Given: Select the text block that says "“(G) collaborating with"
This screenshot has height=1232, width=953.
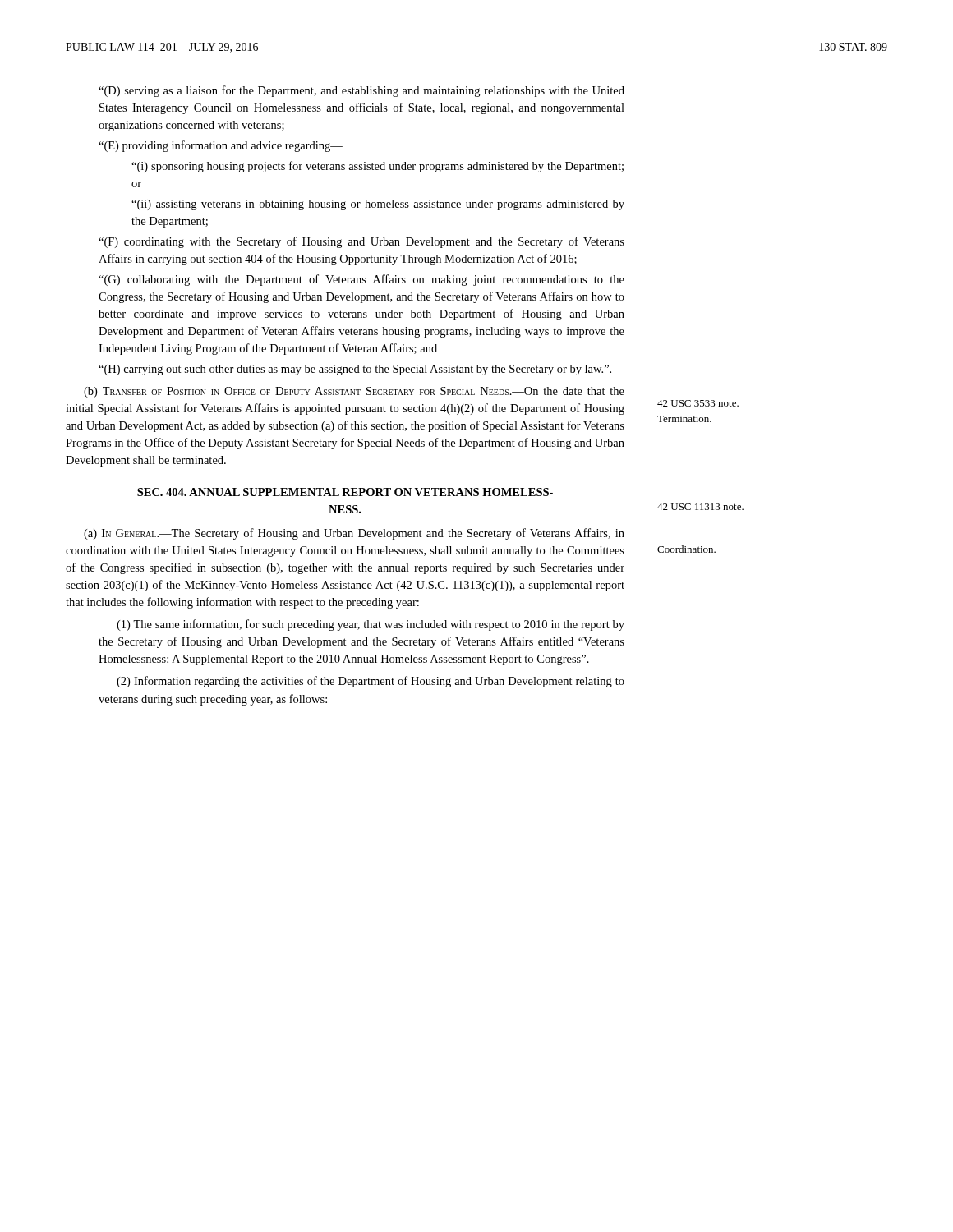Looking at the screenshot, I should click(361, 314).
